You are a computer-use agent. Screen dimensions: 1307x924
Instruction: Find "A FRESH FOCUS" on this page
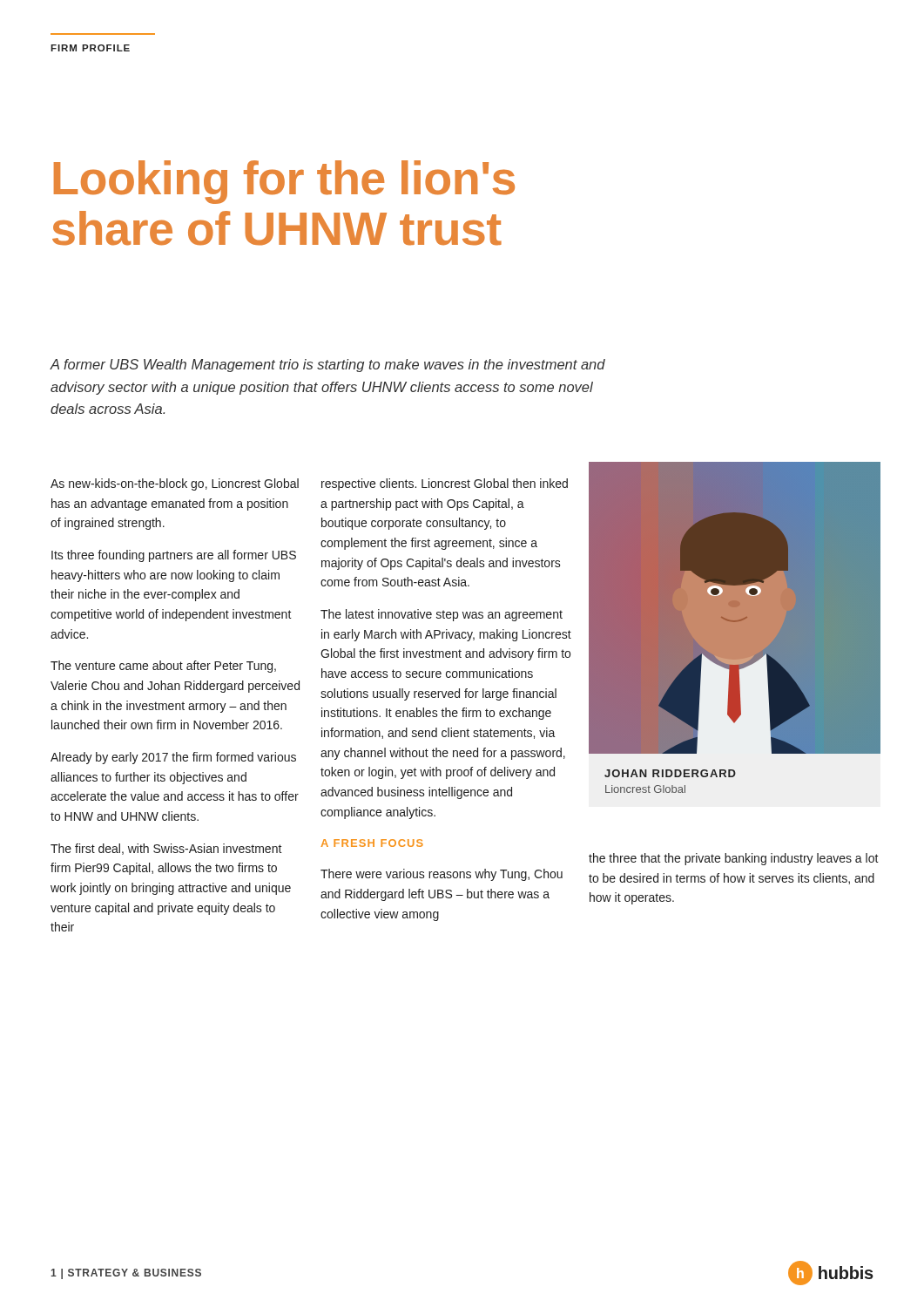click(372, 843)
